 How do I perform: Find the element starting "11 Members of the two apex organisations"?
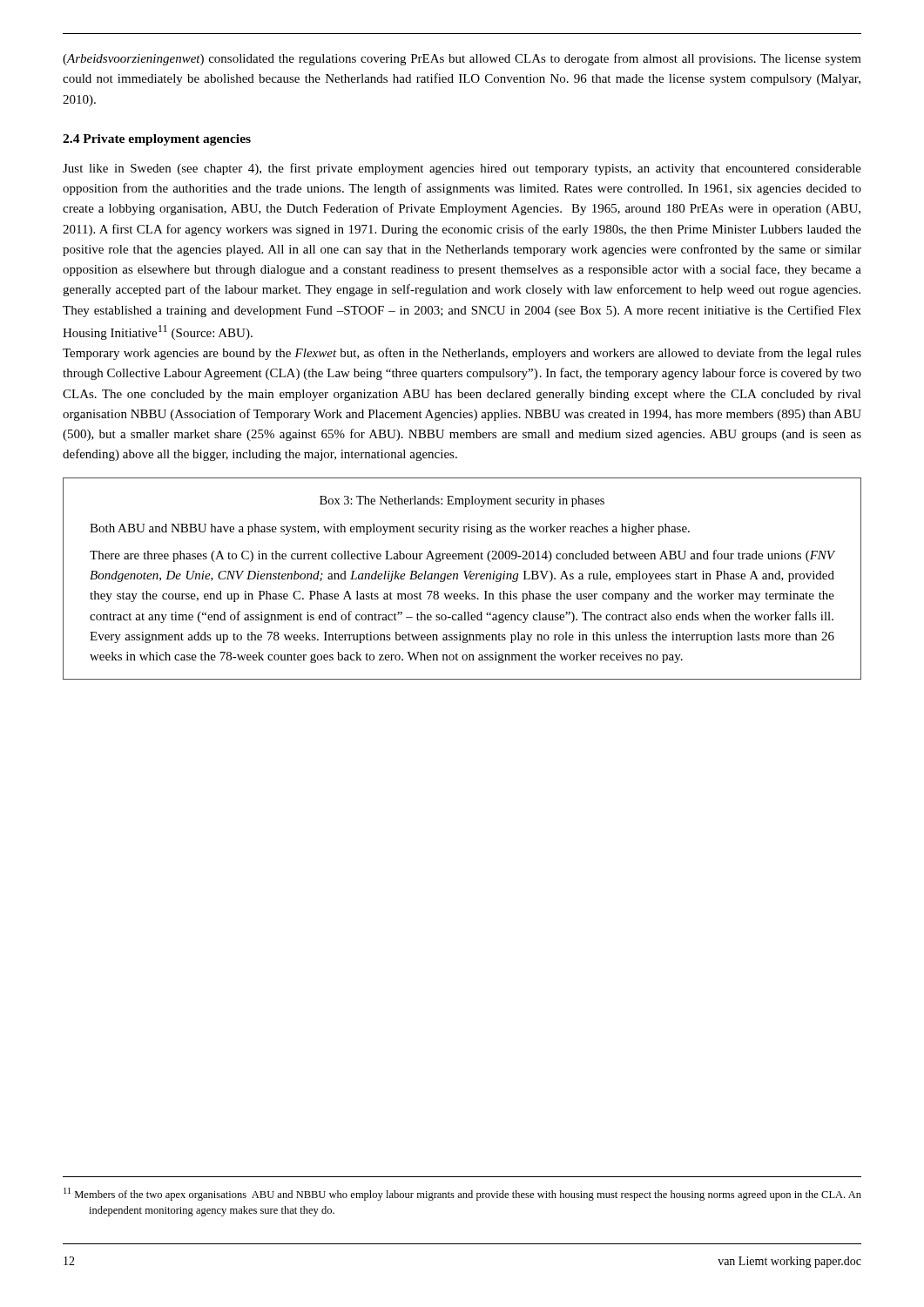[462, 1201]
